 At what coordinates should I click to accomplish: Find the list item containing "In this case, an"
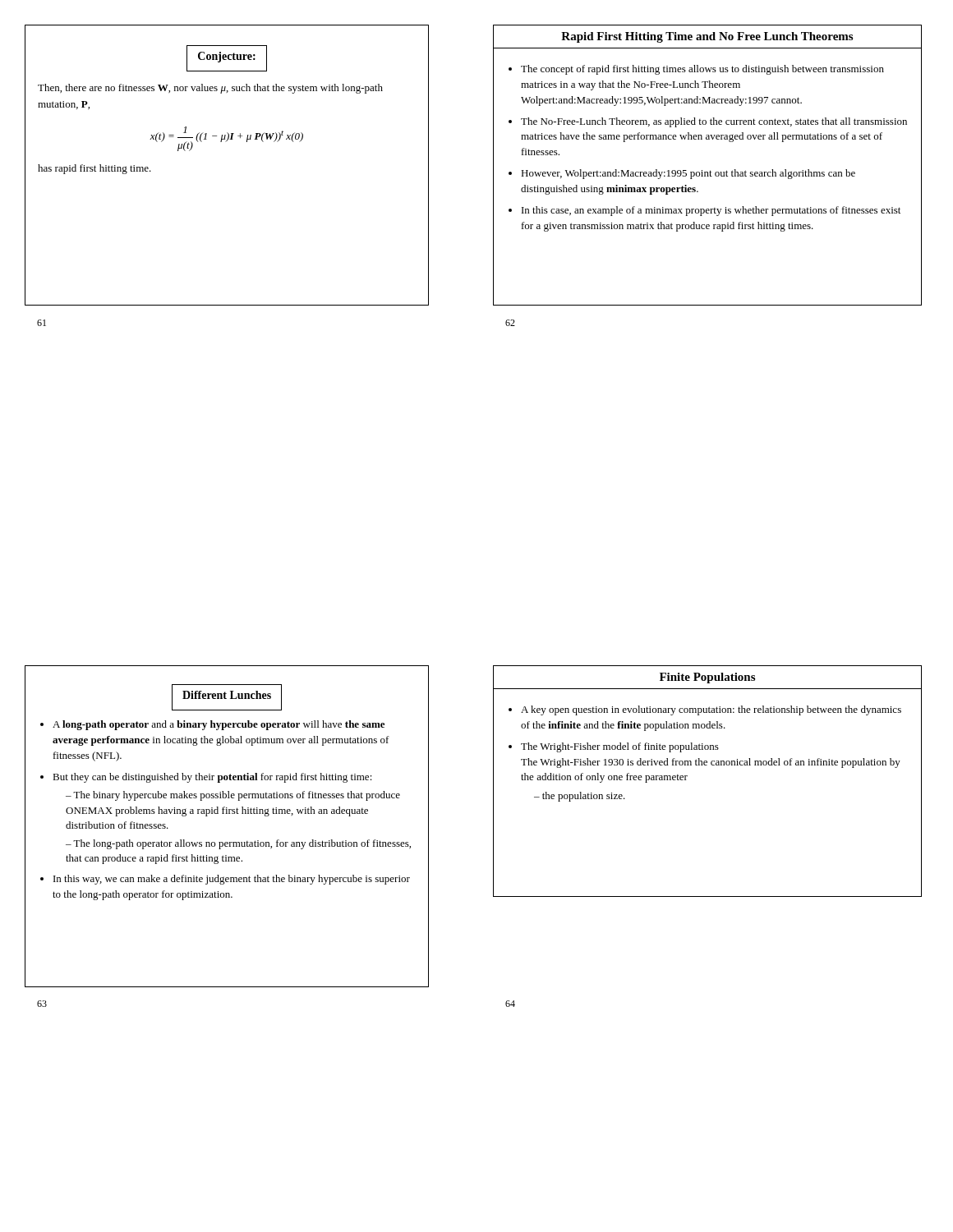point(711,217)
